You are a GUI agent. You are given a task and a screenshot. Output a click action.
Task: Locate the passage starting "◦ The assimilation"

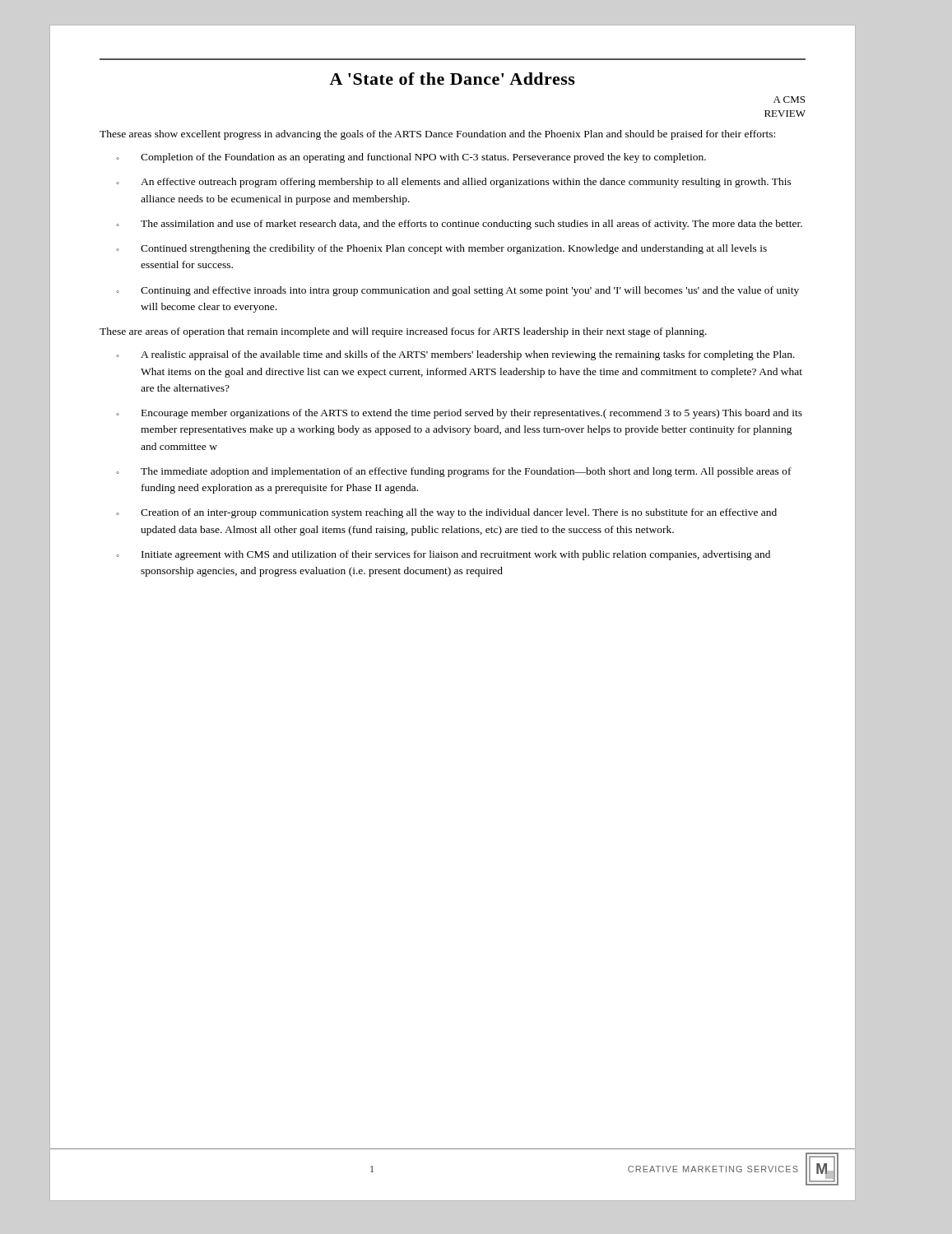453,224
